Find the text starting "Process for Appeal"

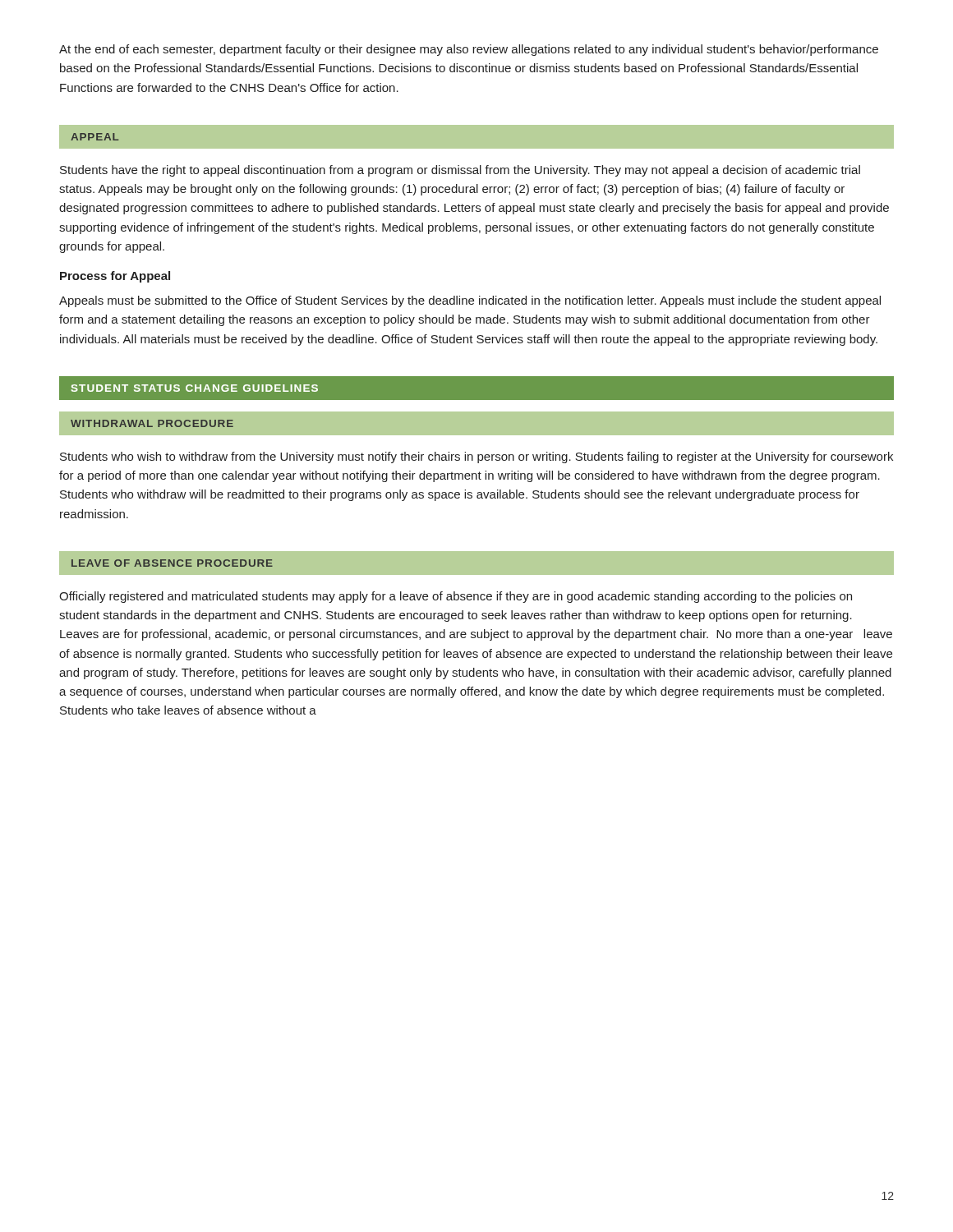click(x=115, y=276)
